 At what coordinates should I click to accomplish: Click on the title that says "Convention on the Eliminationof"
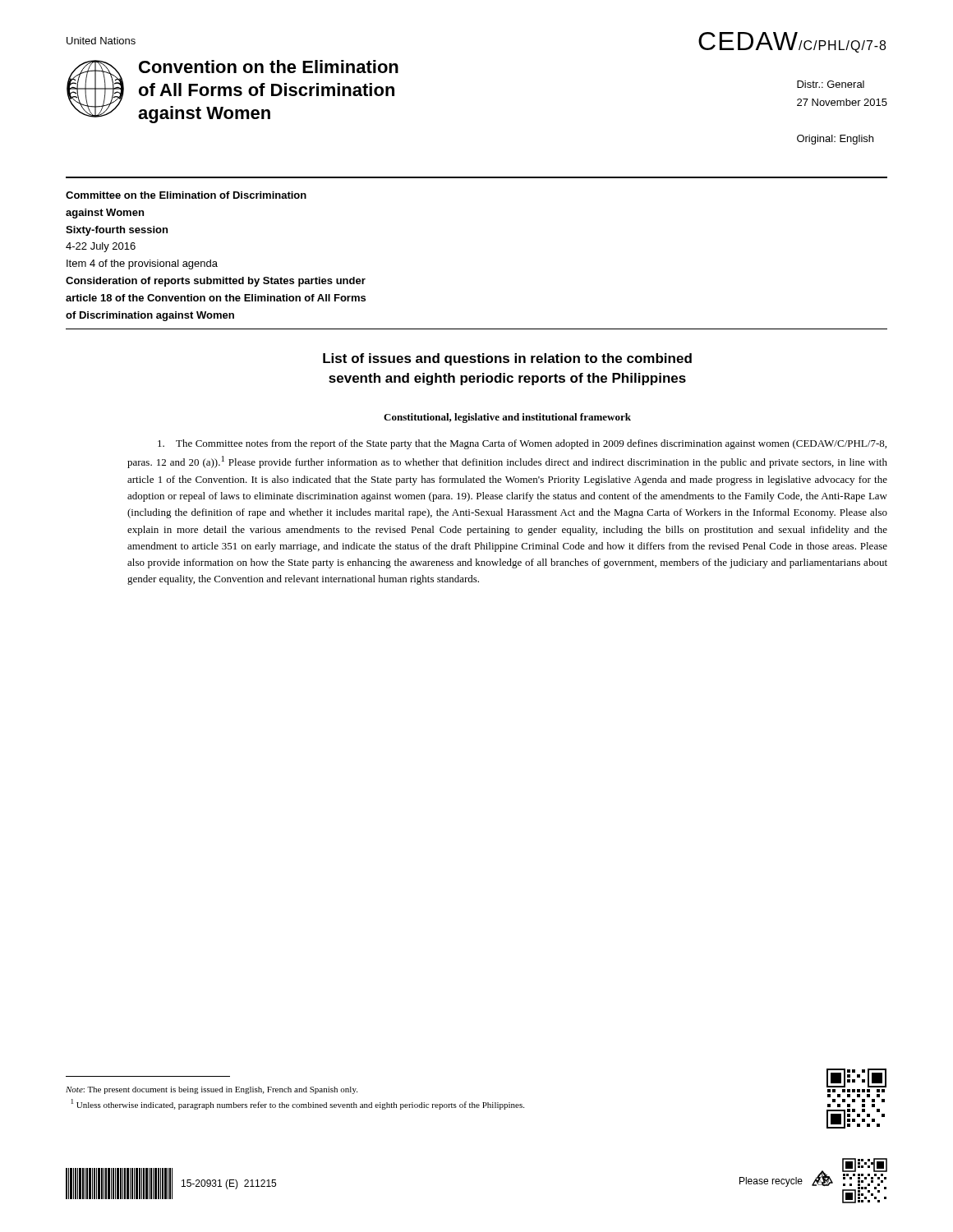click(269, 90)
